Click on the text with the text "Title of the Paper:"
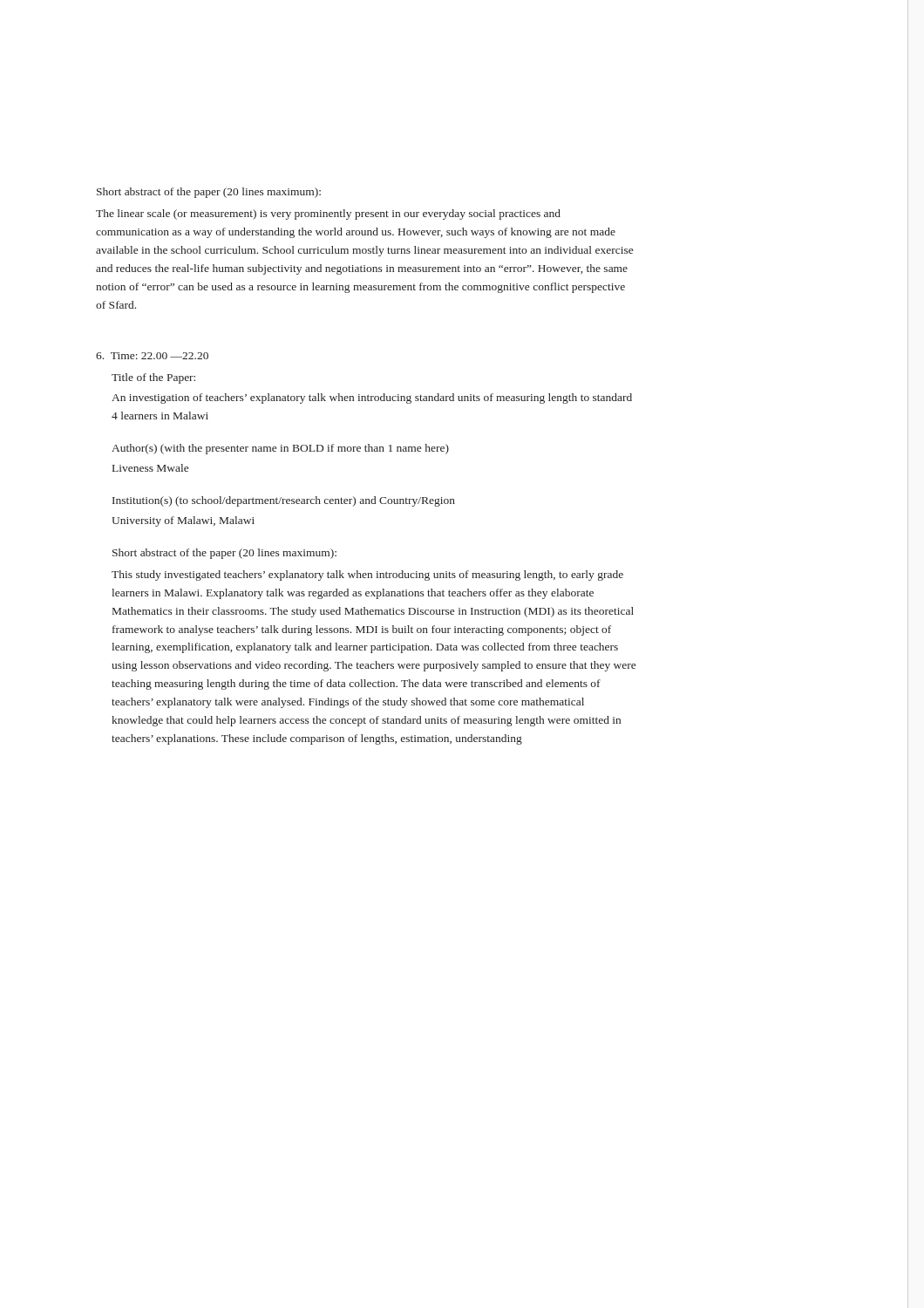 [154, 377]
